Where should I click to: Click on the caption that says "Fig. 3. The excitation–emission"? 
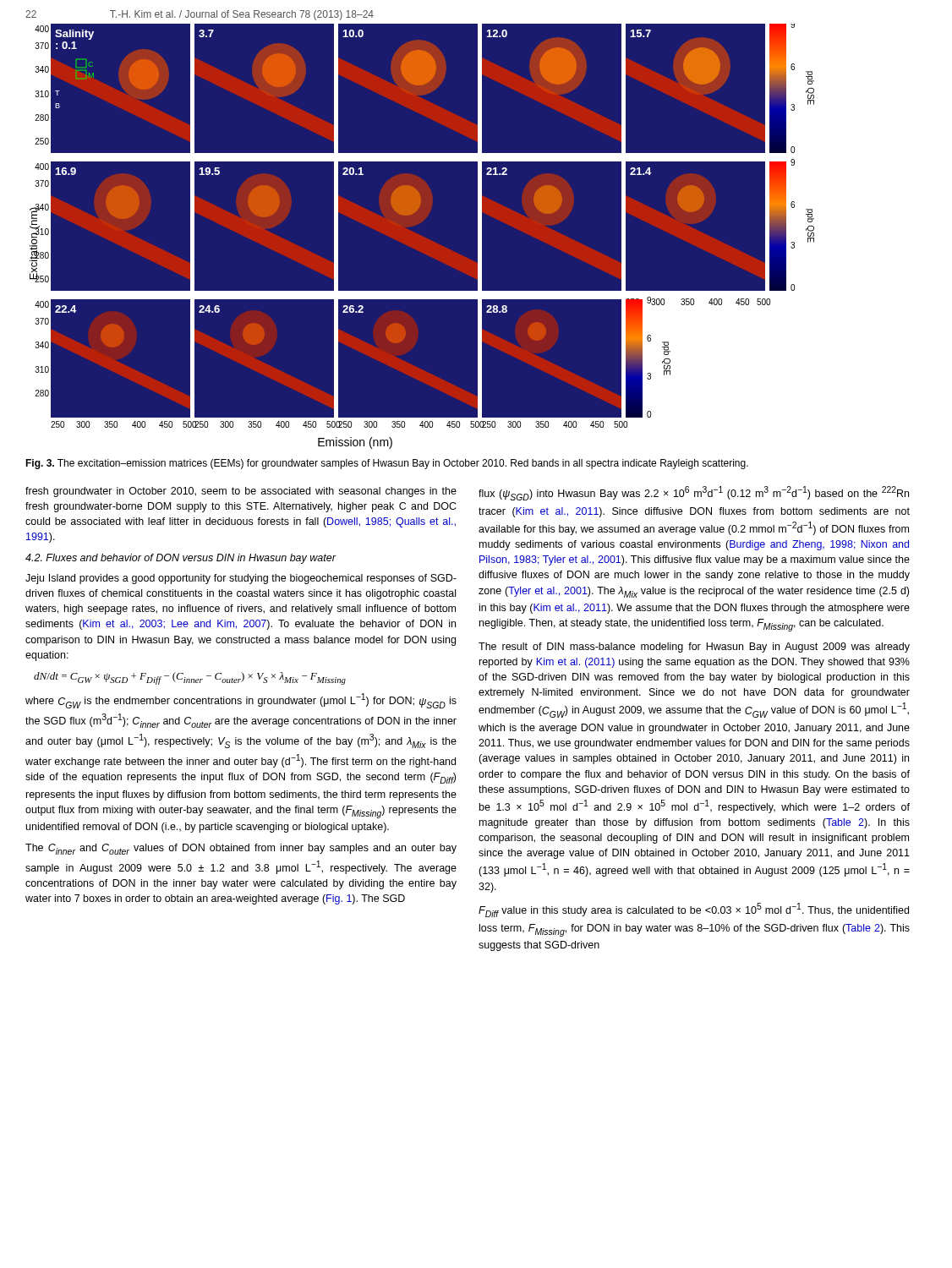coord(387,463)
